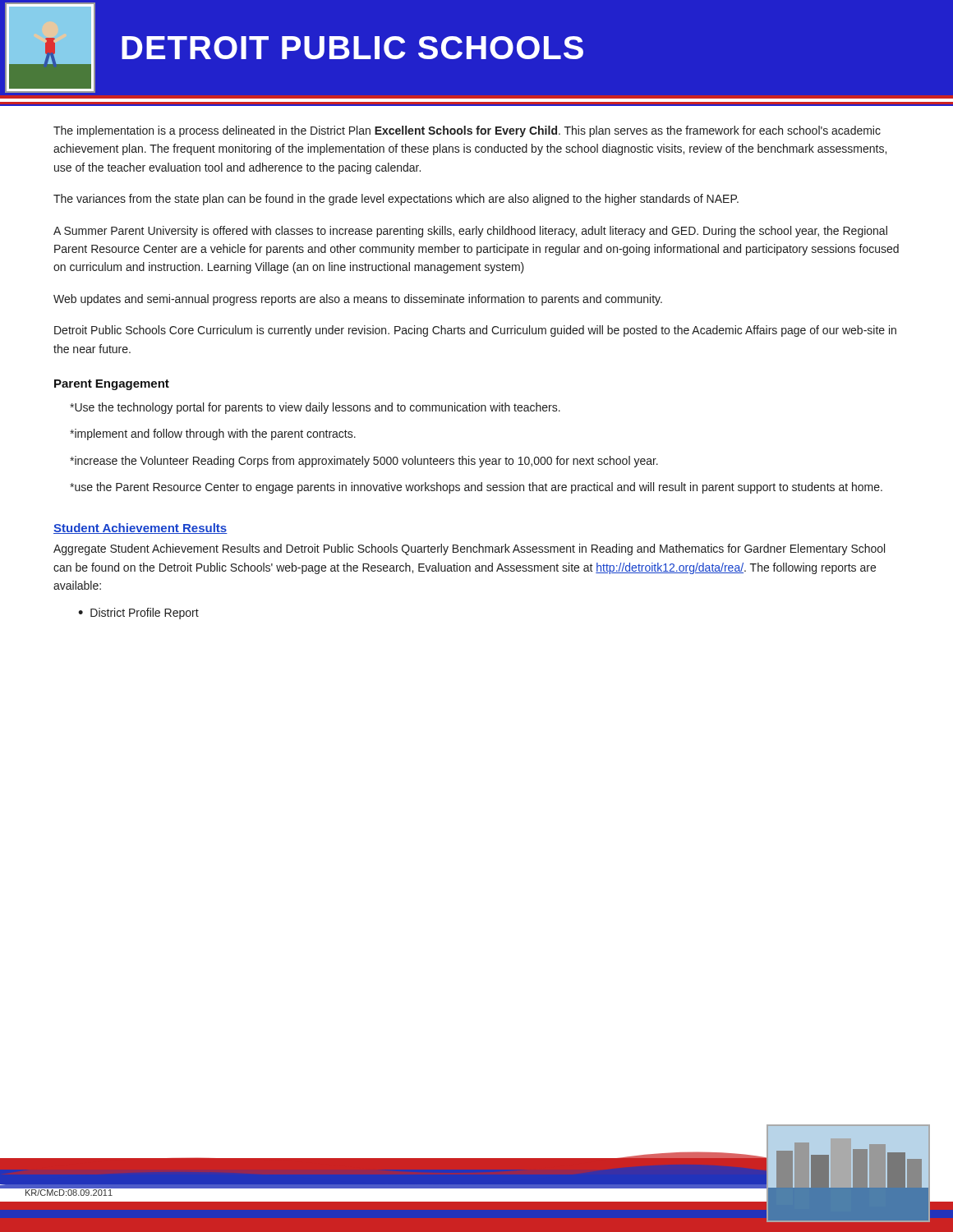Viewport: 953px width, 1232px height.
Task: Locate the text block that says "A Summer Parent University is offered with"
Action: [476, 249]
